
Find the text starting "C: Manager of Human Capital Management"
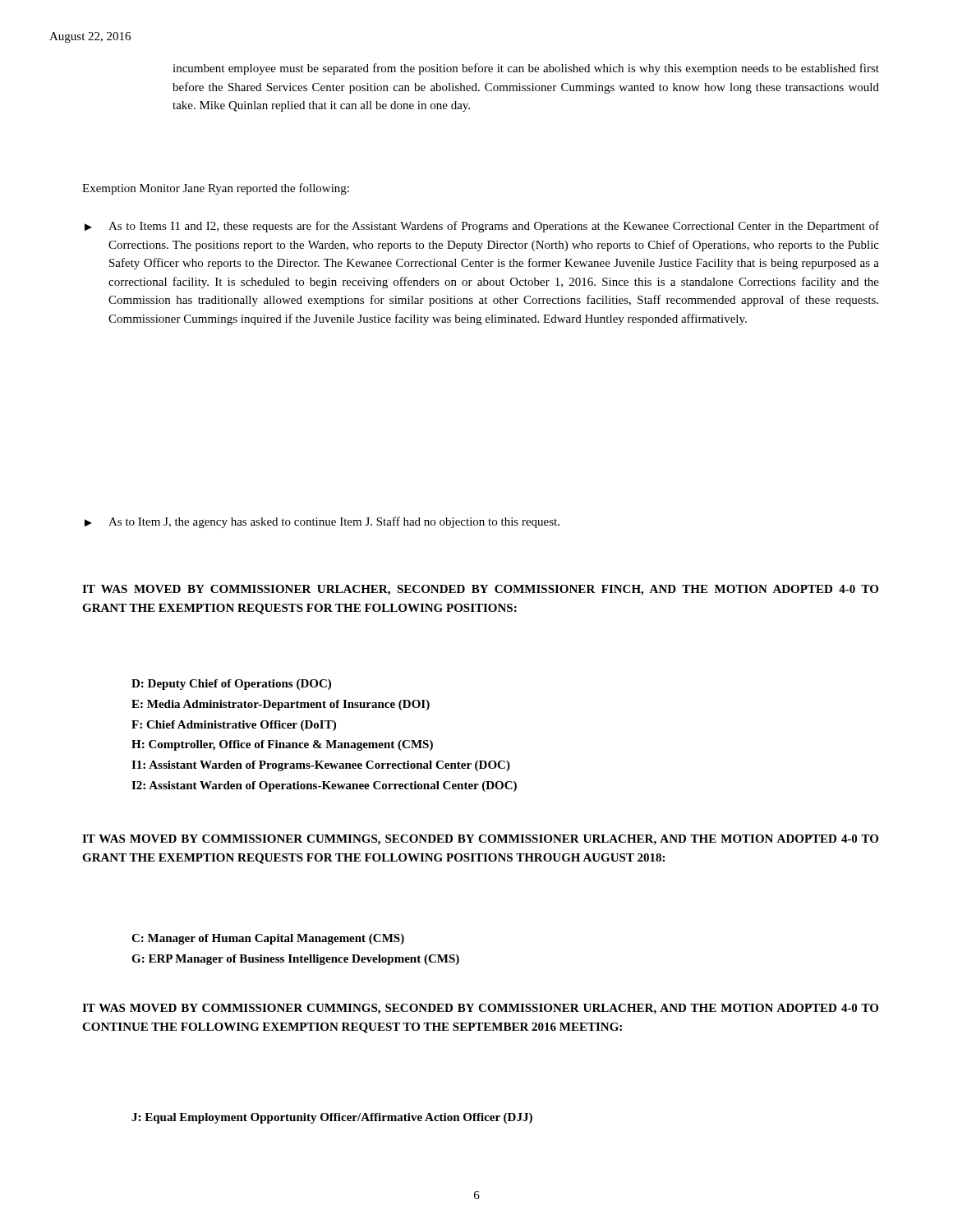click(268, 938)
